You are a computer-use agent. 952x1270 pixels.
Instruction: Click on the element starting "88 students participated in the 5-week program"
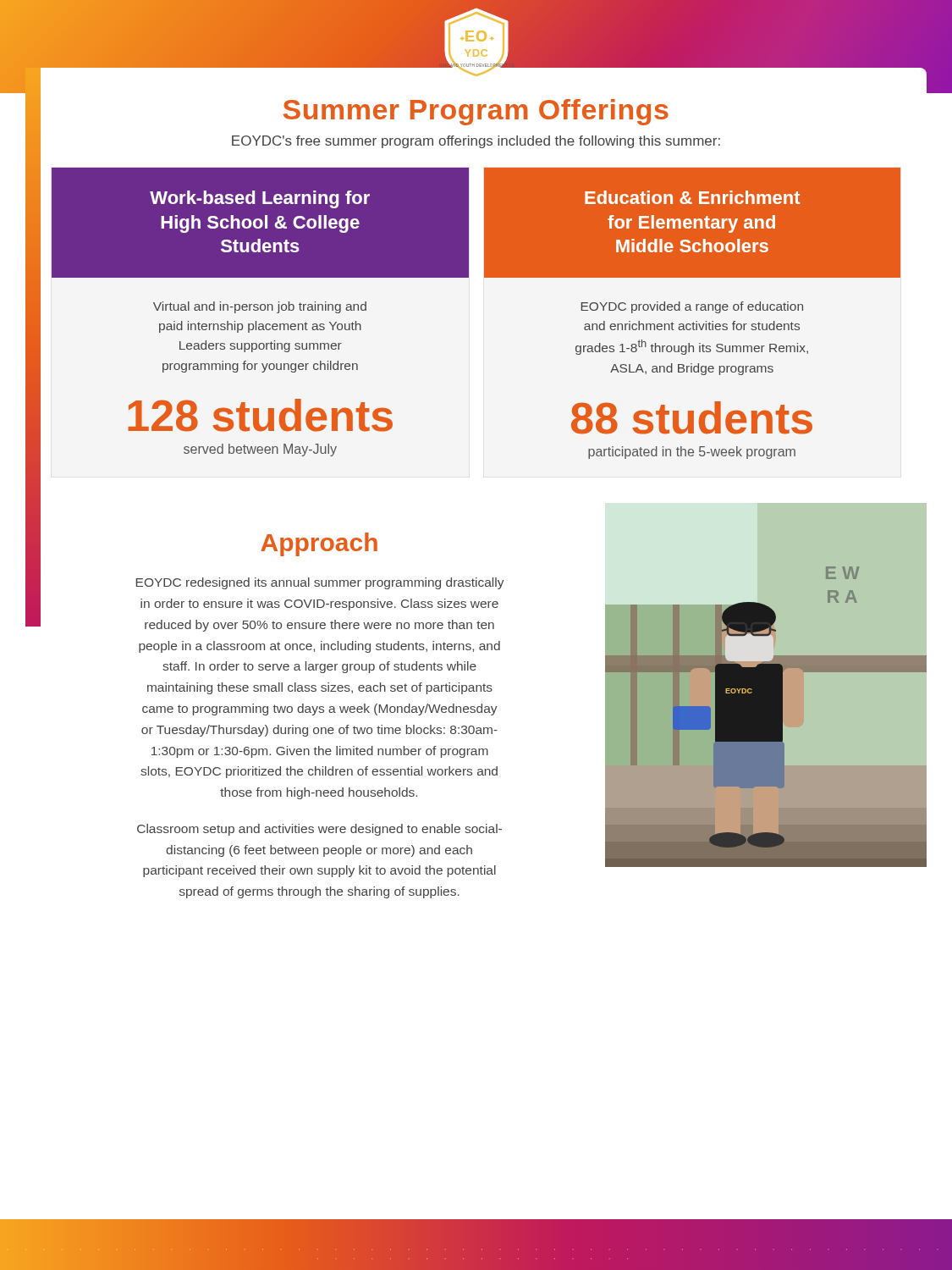[x=692, y=427]
